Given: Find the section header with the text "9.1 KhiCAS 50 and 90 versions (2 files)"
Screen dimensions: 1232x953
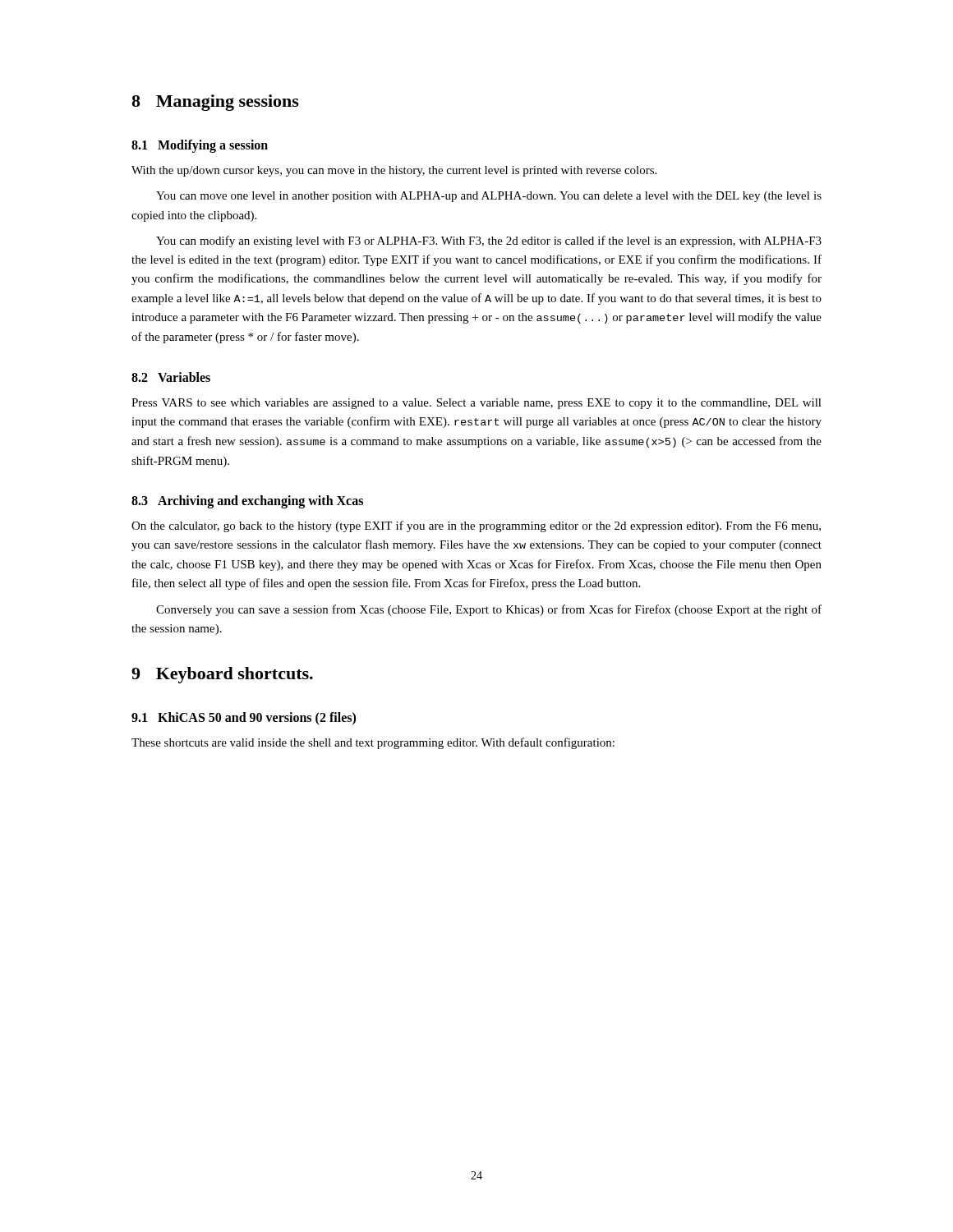Looking at the screenshot, I should 244,719.
